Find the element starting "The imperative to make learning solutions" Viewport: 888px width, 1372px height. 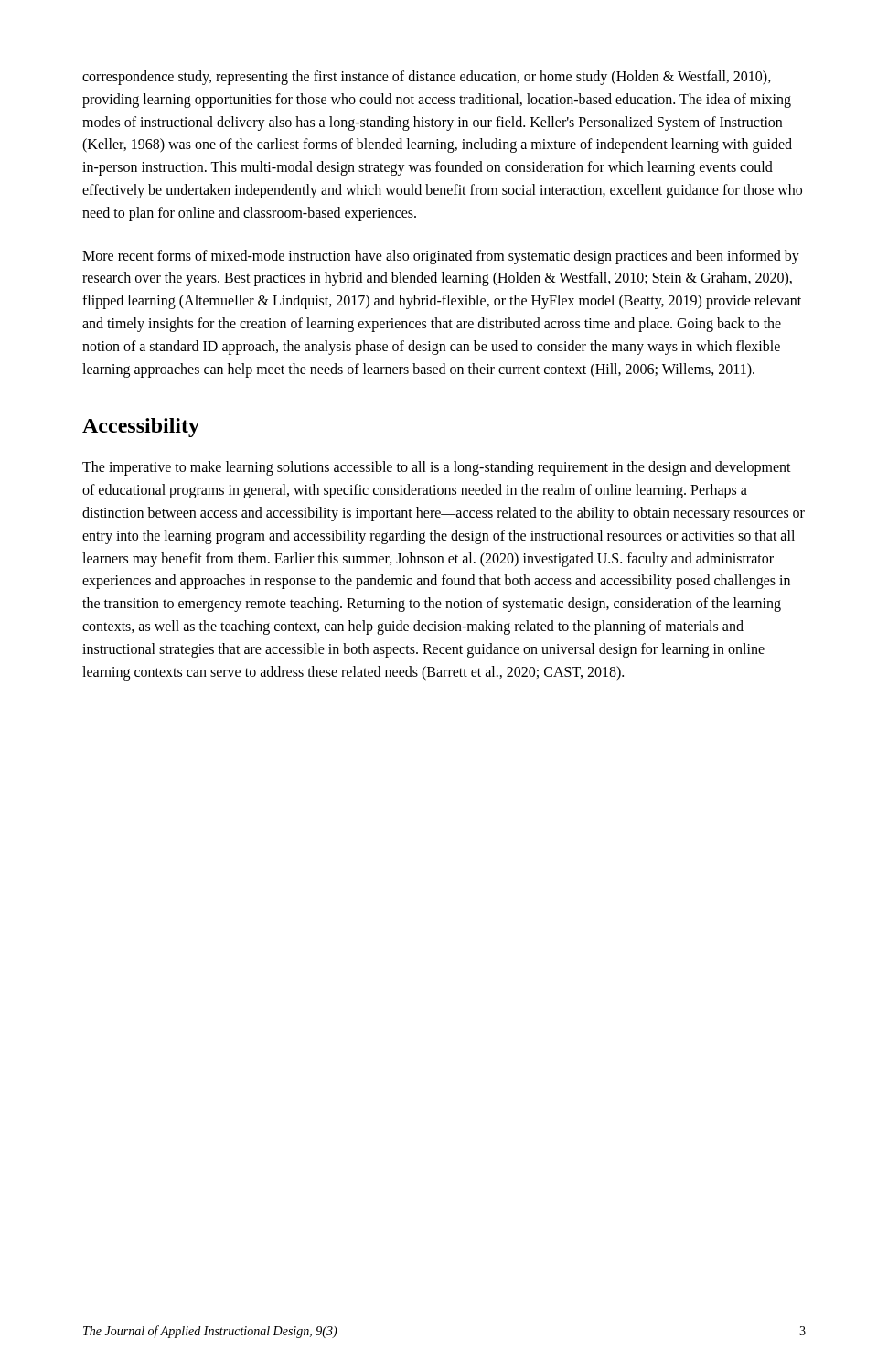444,569
